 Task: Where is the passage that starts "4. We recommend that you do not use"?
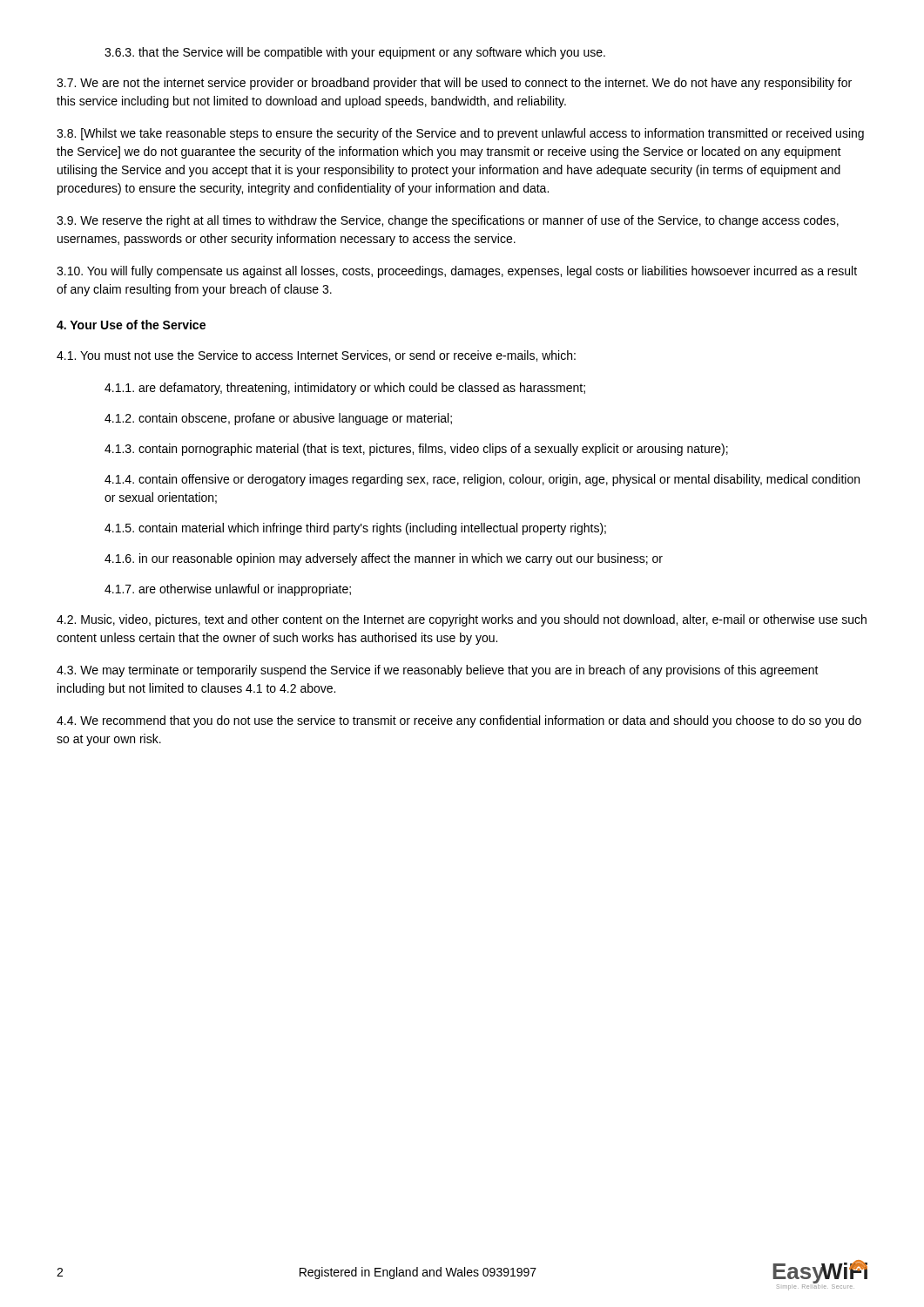click(x=459, y=730)
